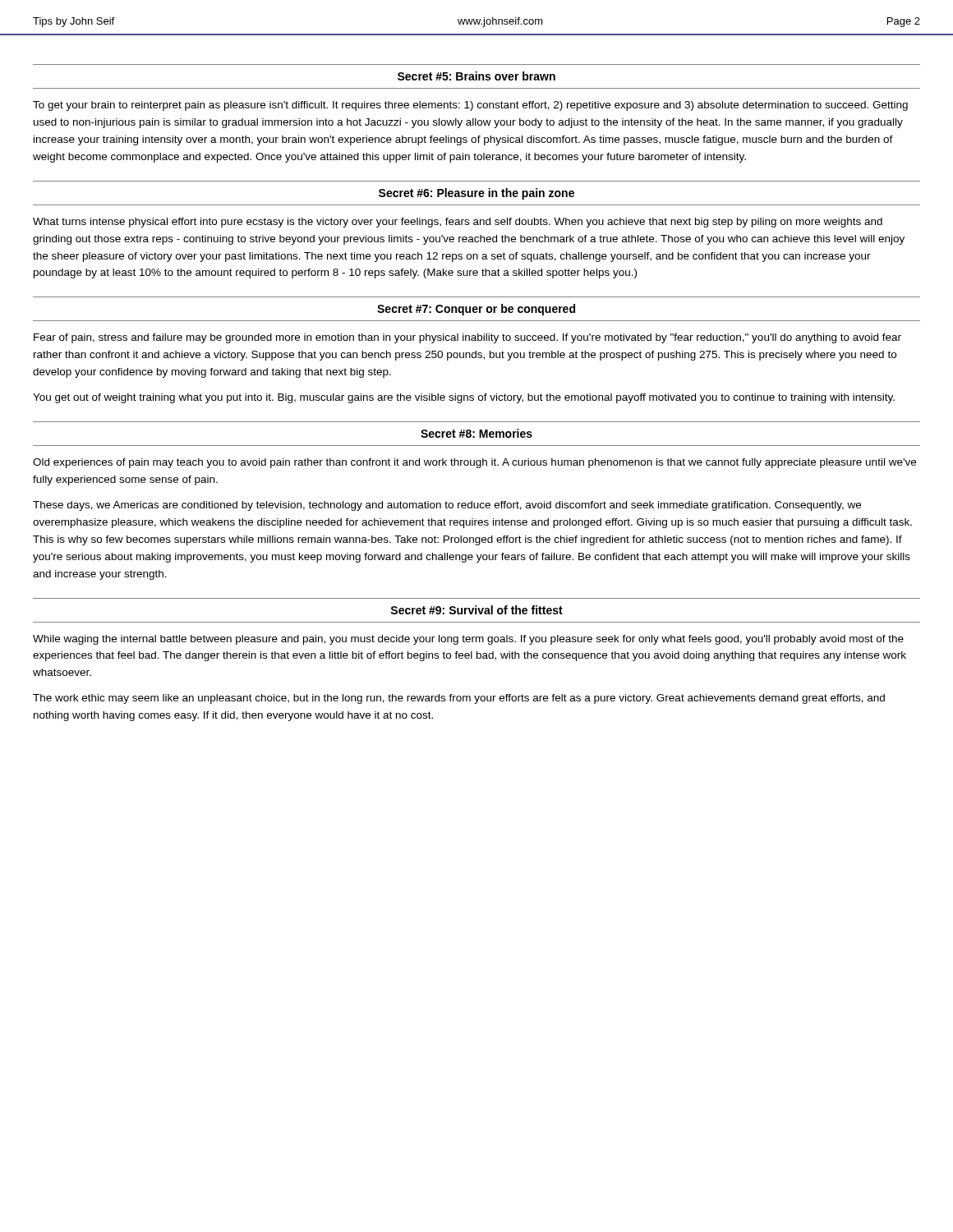The height and width of the screenshot is (1232, 953).
Task: Point to the block beginning "Fear of pain, stress and failure"
Action: pos(467,355)
